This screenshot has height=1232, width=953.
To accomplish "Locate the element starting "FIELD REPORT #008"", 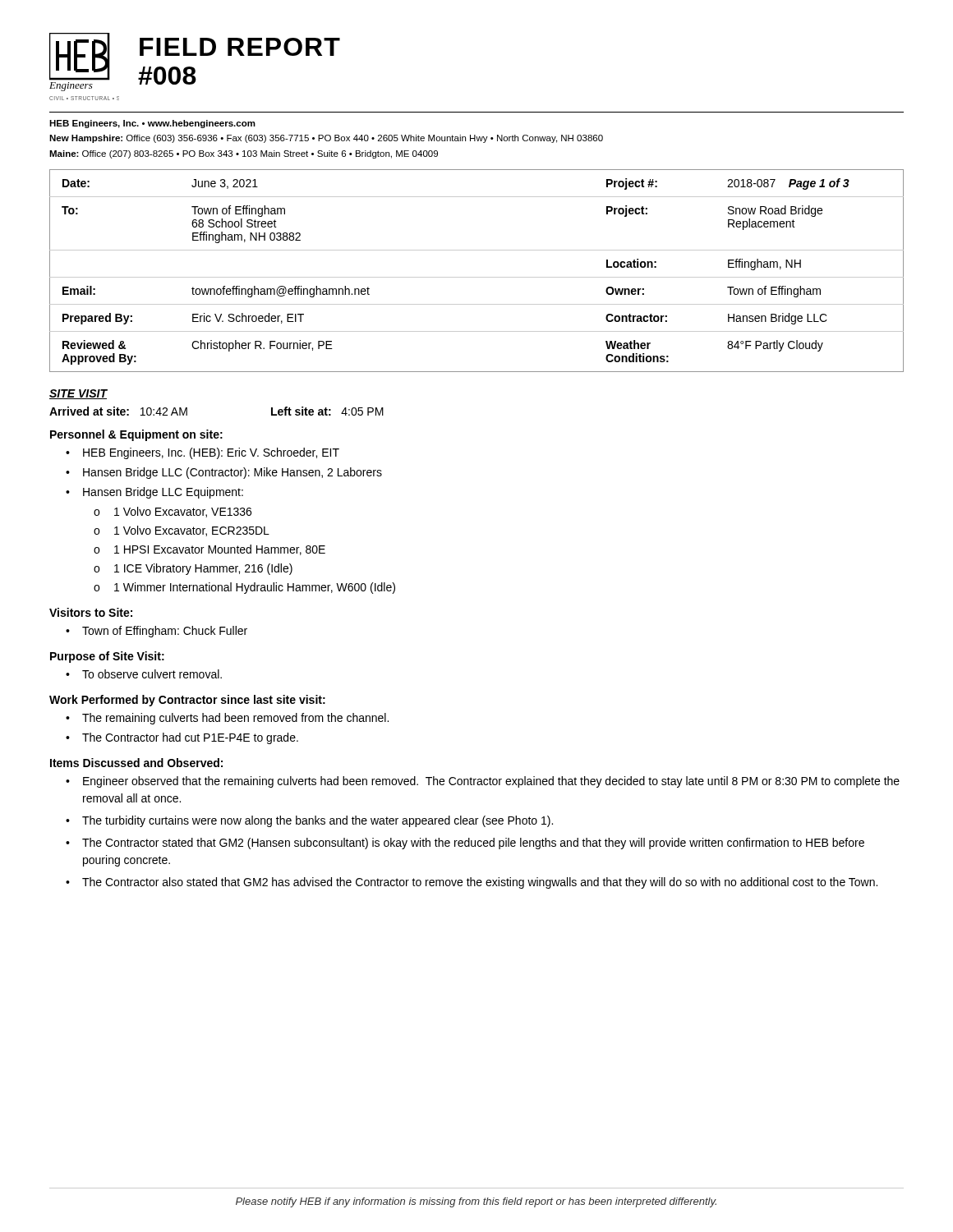I will (x=239, y=62).
